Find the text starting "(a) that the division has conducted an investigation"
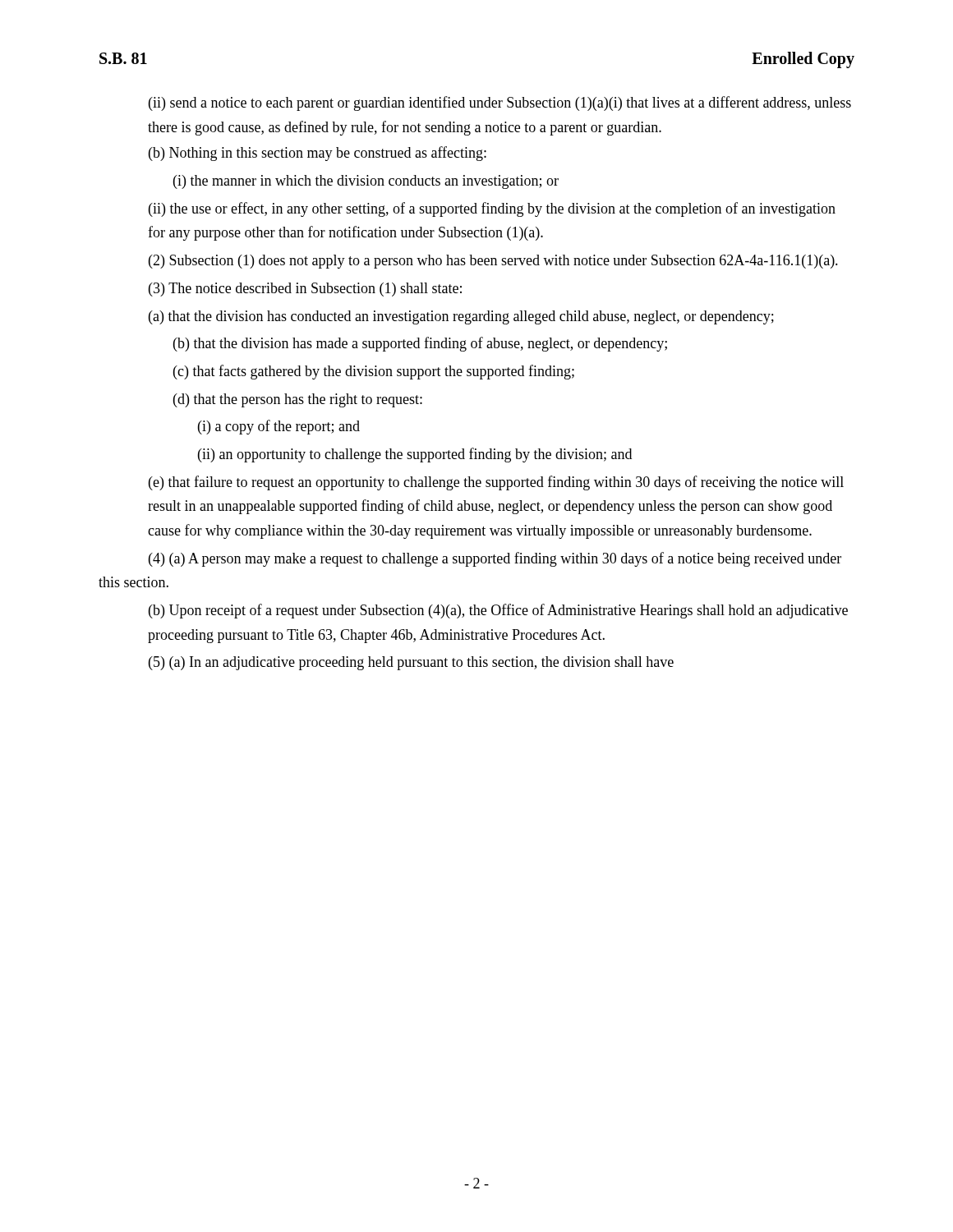This screenshot has height=1232, width=953. point(501,317)
